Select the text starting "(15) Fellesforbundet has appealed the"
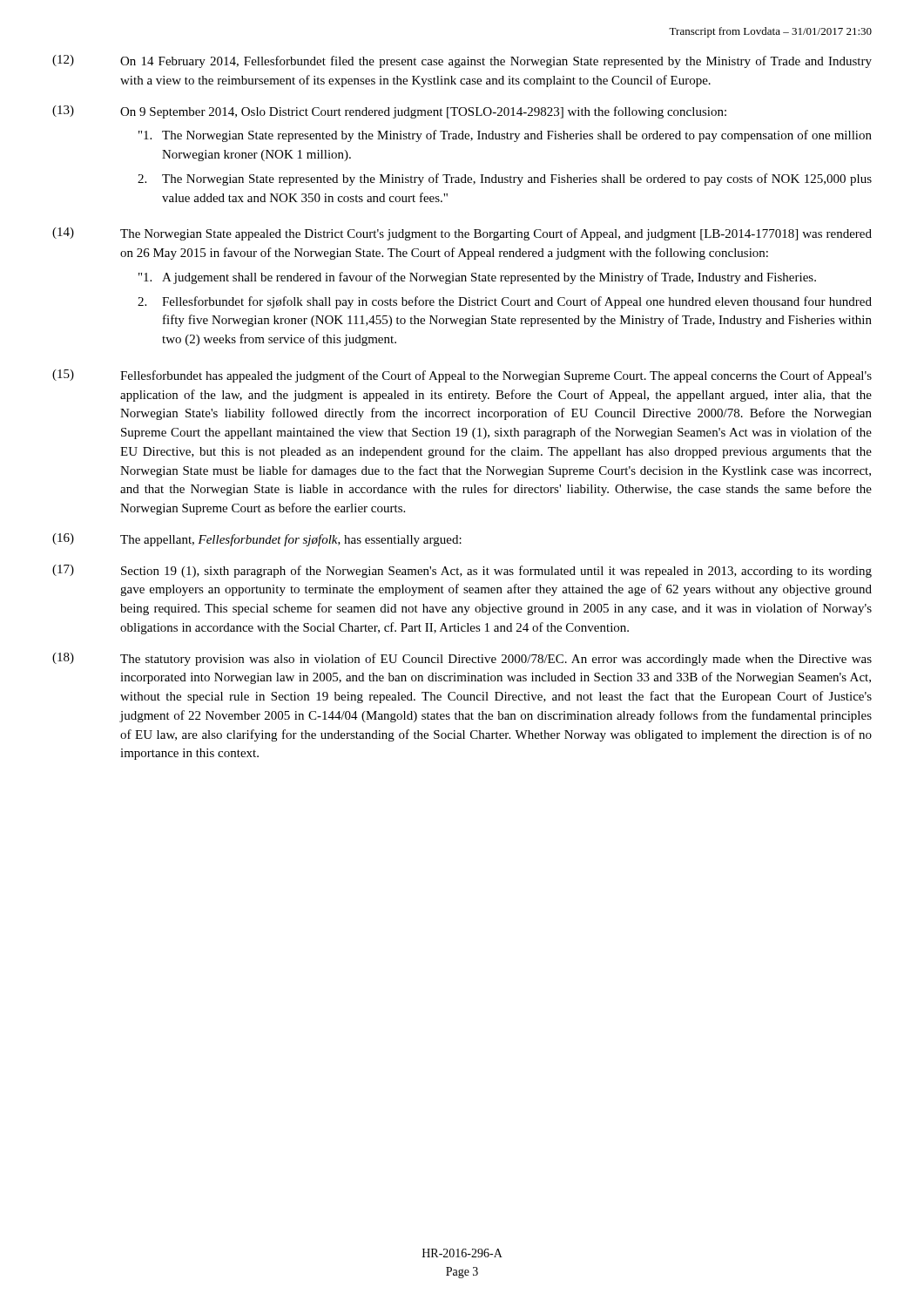 point(462,442)
